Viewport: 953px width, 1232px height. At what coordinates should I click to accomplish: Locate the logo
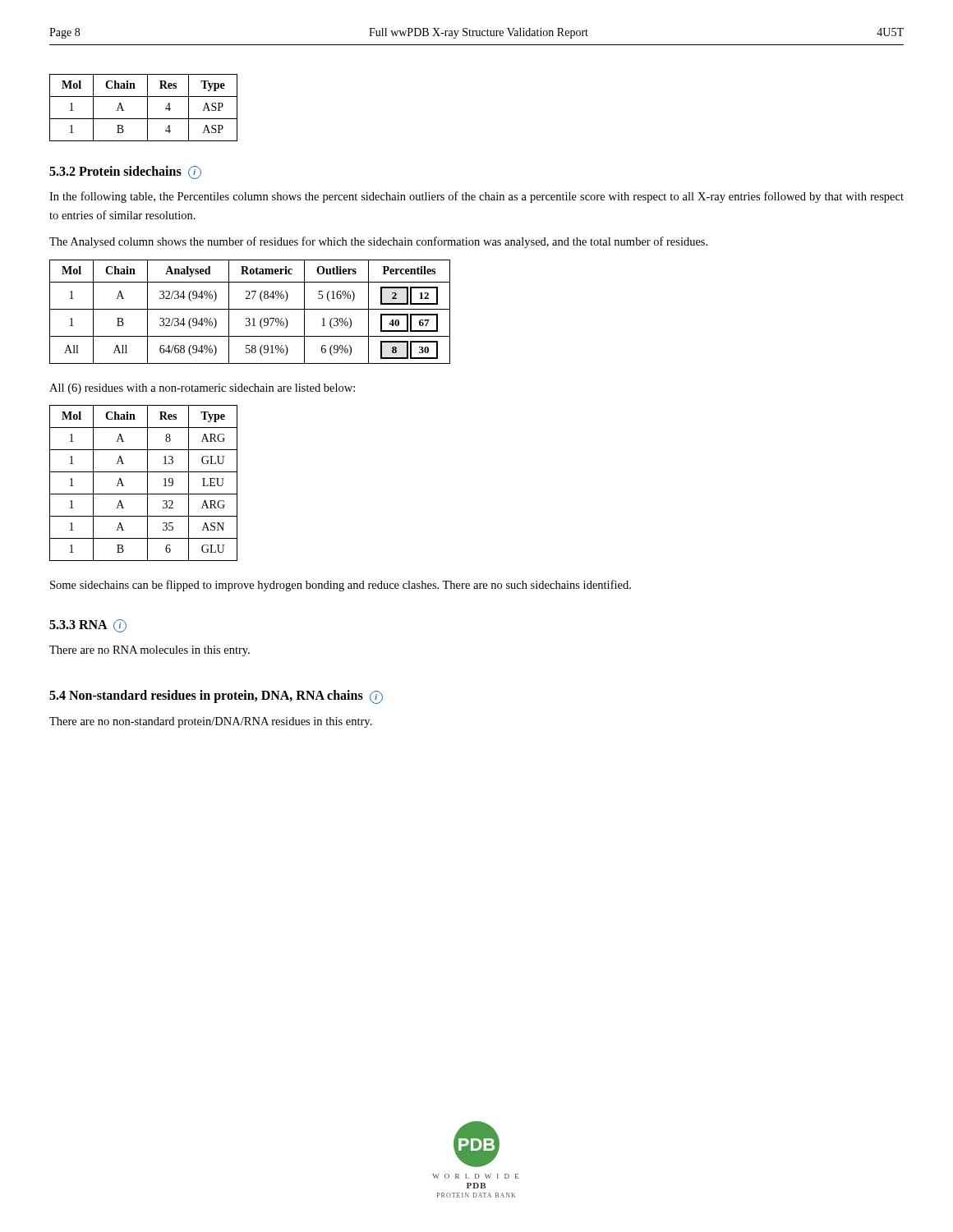[x=476, y=1159]
